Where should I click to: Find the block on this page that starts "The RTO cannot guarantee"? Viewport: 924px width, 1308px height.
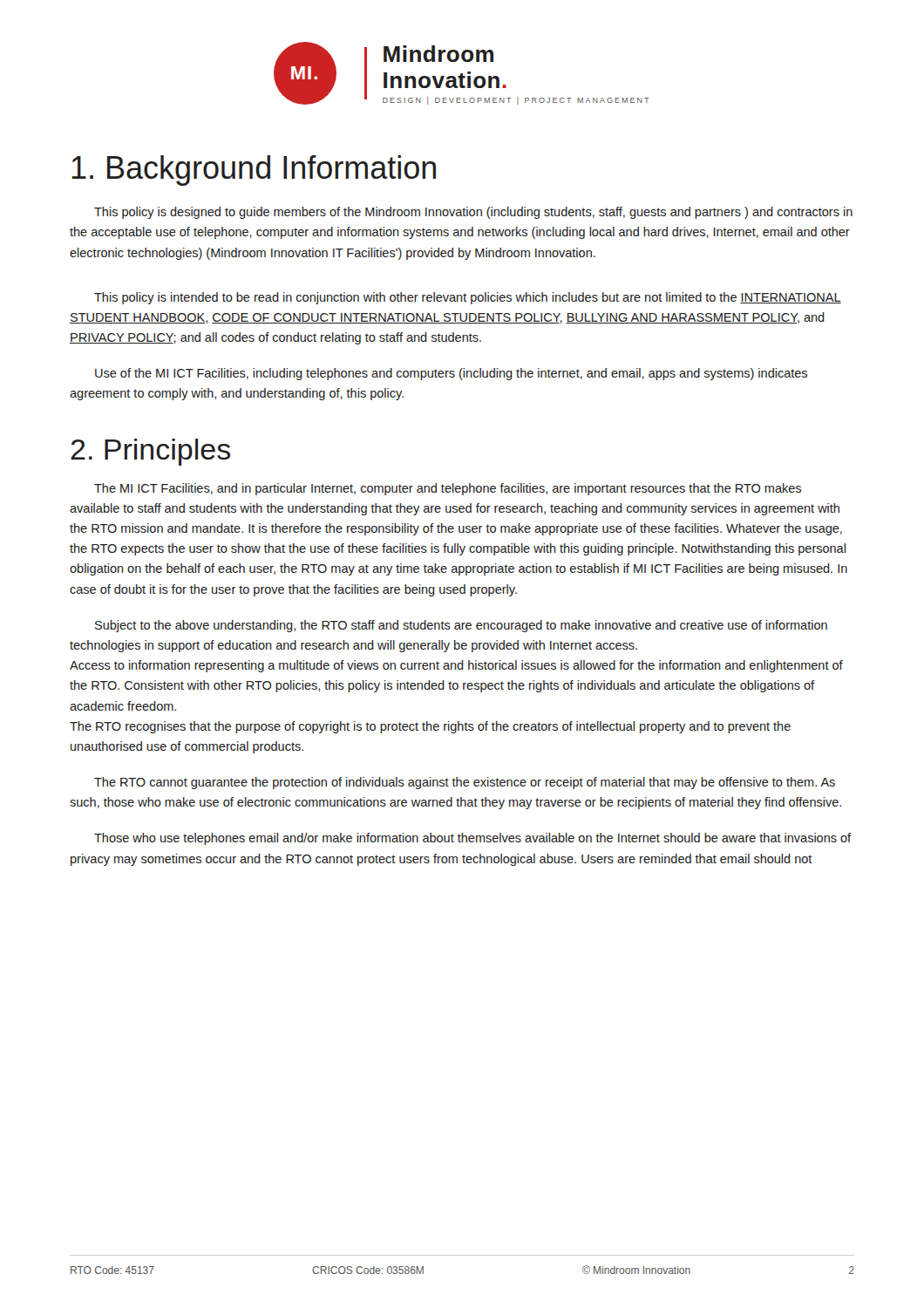(462, 793)
